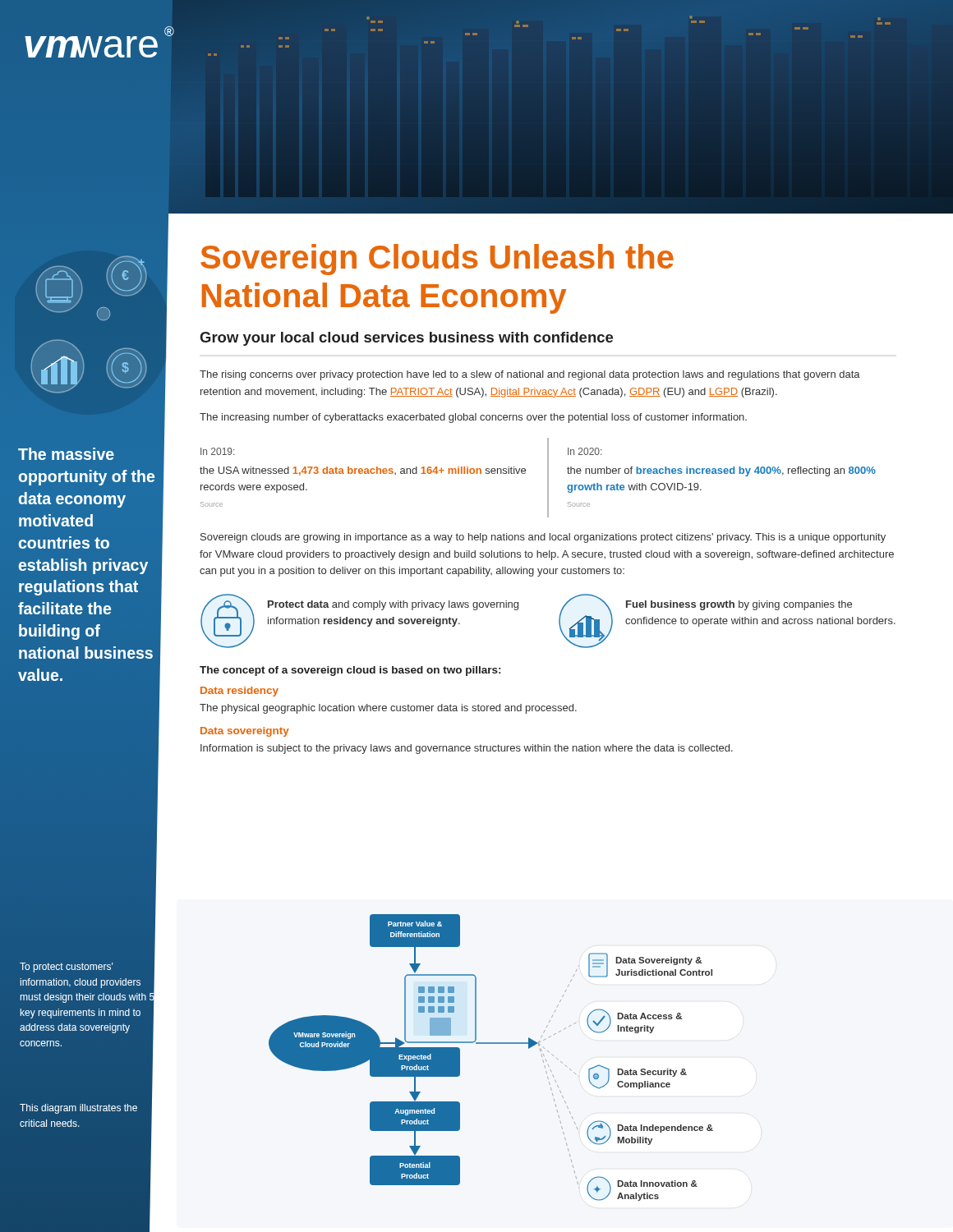Viewport: 953px width, 1232px height.
Task: Find the text block that says "This diagram illustrates the critical"
Action: 79,1116
